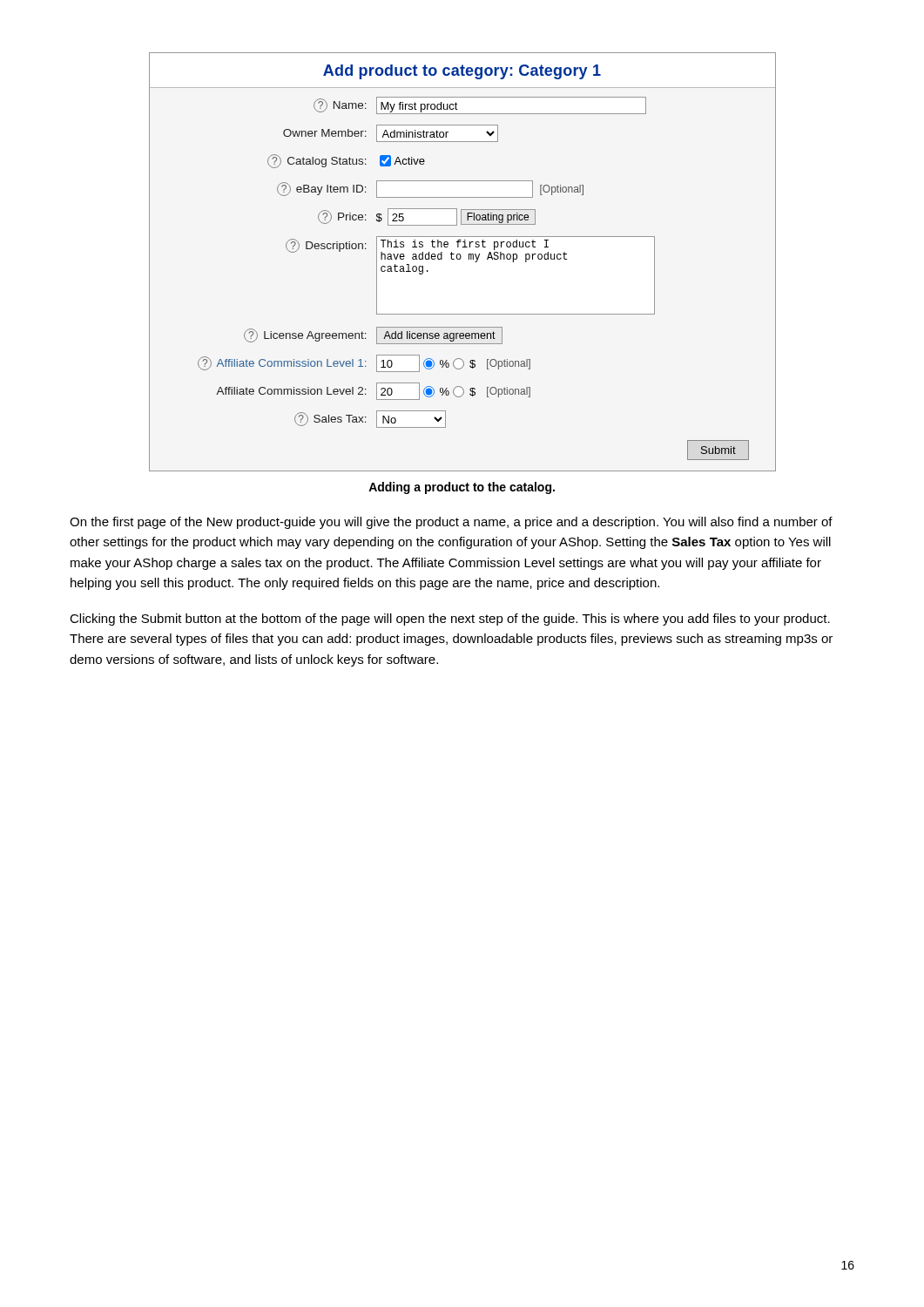Click on the region starting "Clicking the Submit button at"
This screenshot has height=1307, width=924.
click(451, 638)
